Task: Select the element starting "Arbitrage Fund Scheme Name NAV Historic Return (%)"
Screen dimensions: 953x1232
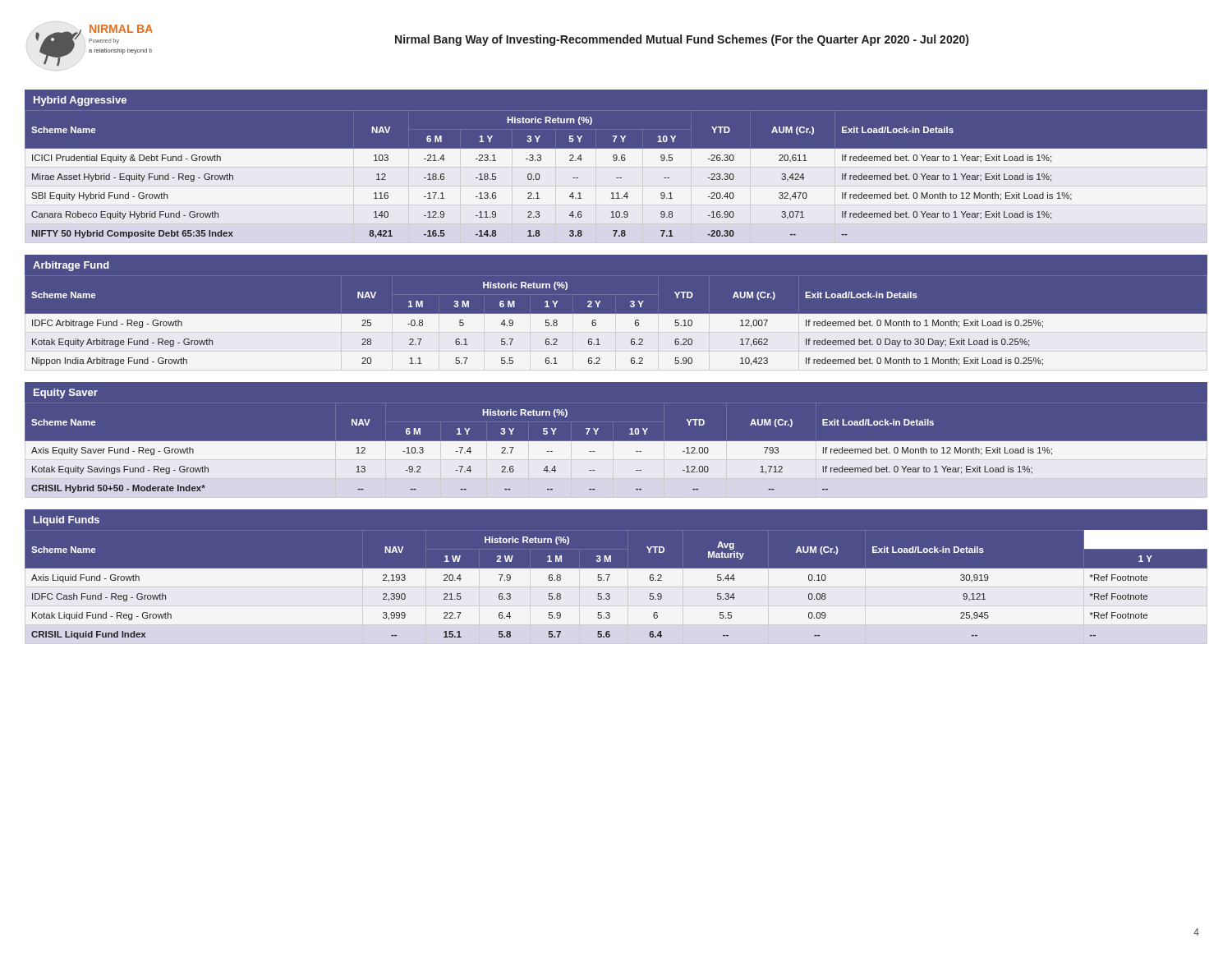Action: pyautogui.click(x=616, y=313)
